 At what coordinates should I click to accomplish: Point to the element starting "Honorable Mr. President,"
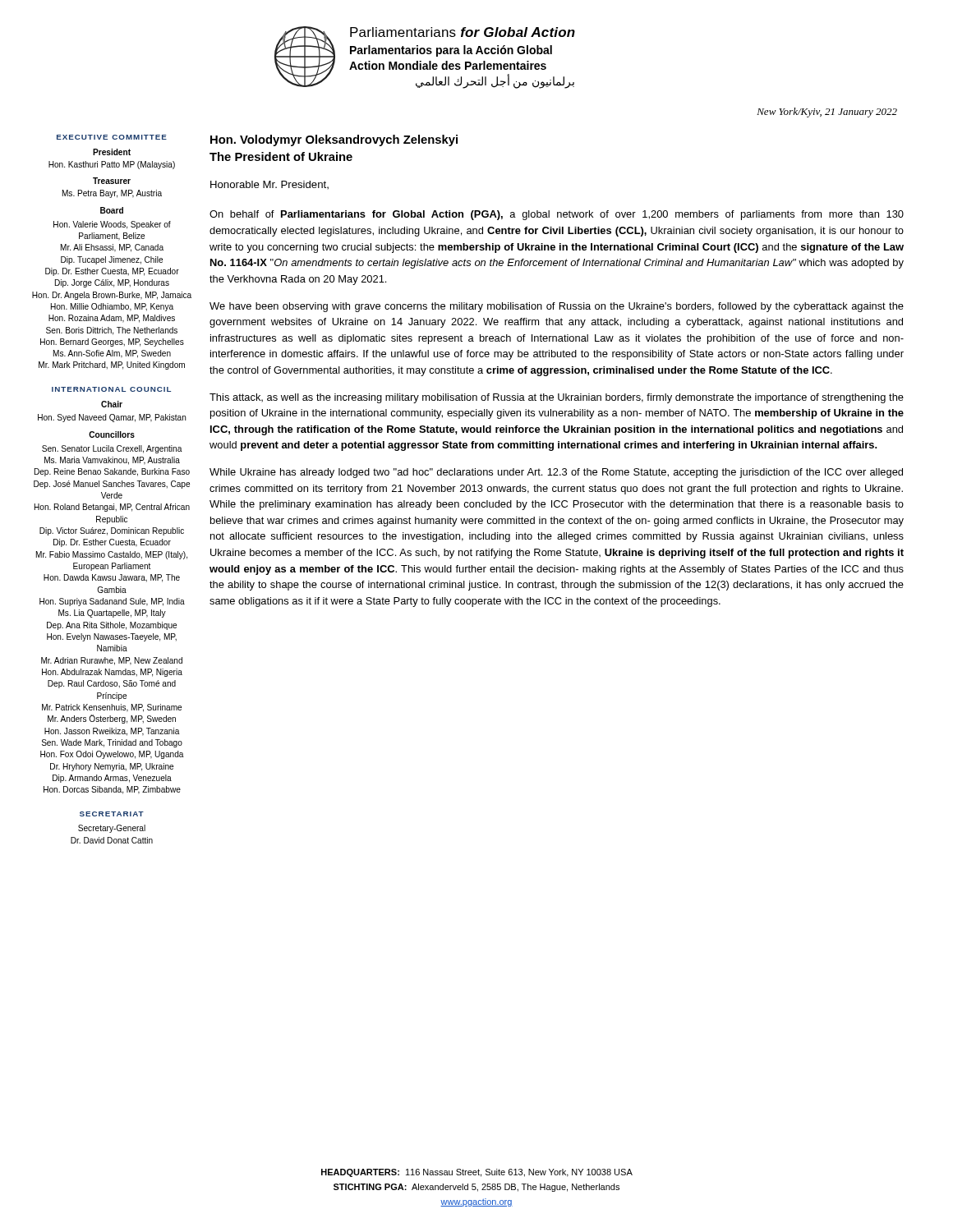269,185
